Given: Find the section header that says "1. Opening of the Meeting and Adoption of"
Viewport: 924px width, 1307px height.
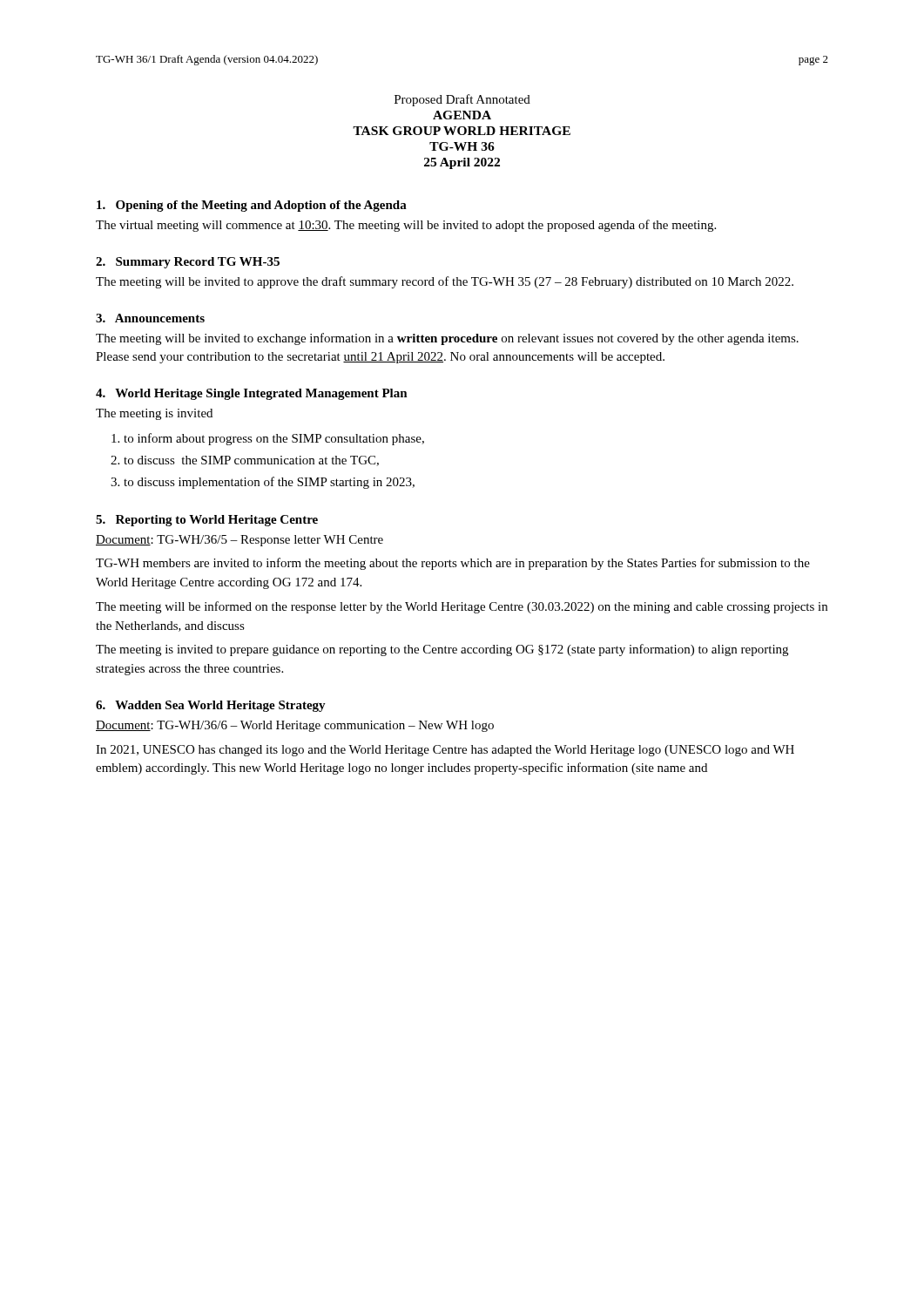Looking at the screenshot, I should tap(251, 205).
